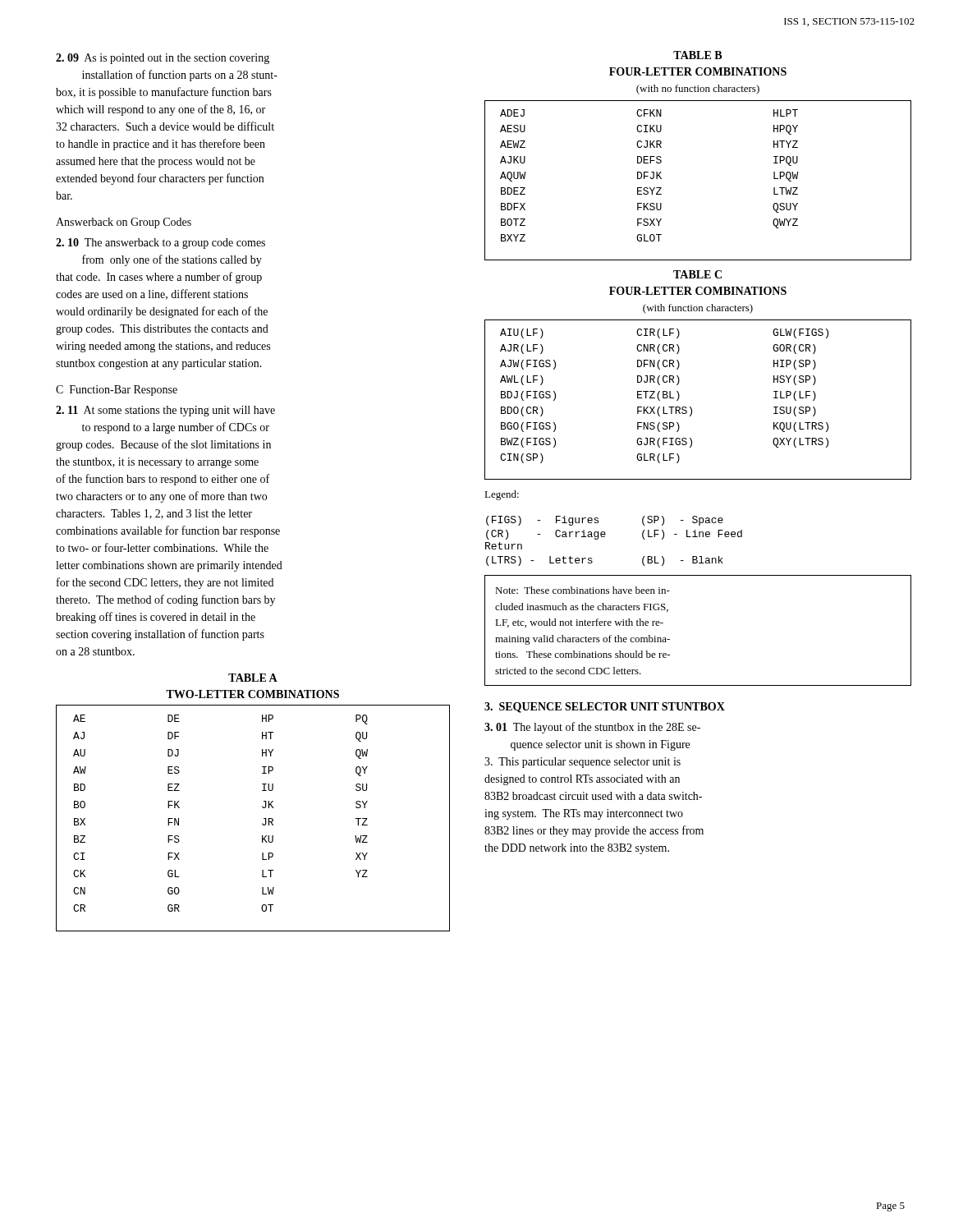Viewport: 954px width, 1232px height.
Task: Click the passage that begins "10 The answerback"
Action: coord(163,303)
